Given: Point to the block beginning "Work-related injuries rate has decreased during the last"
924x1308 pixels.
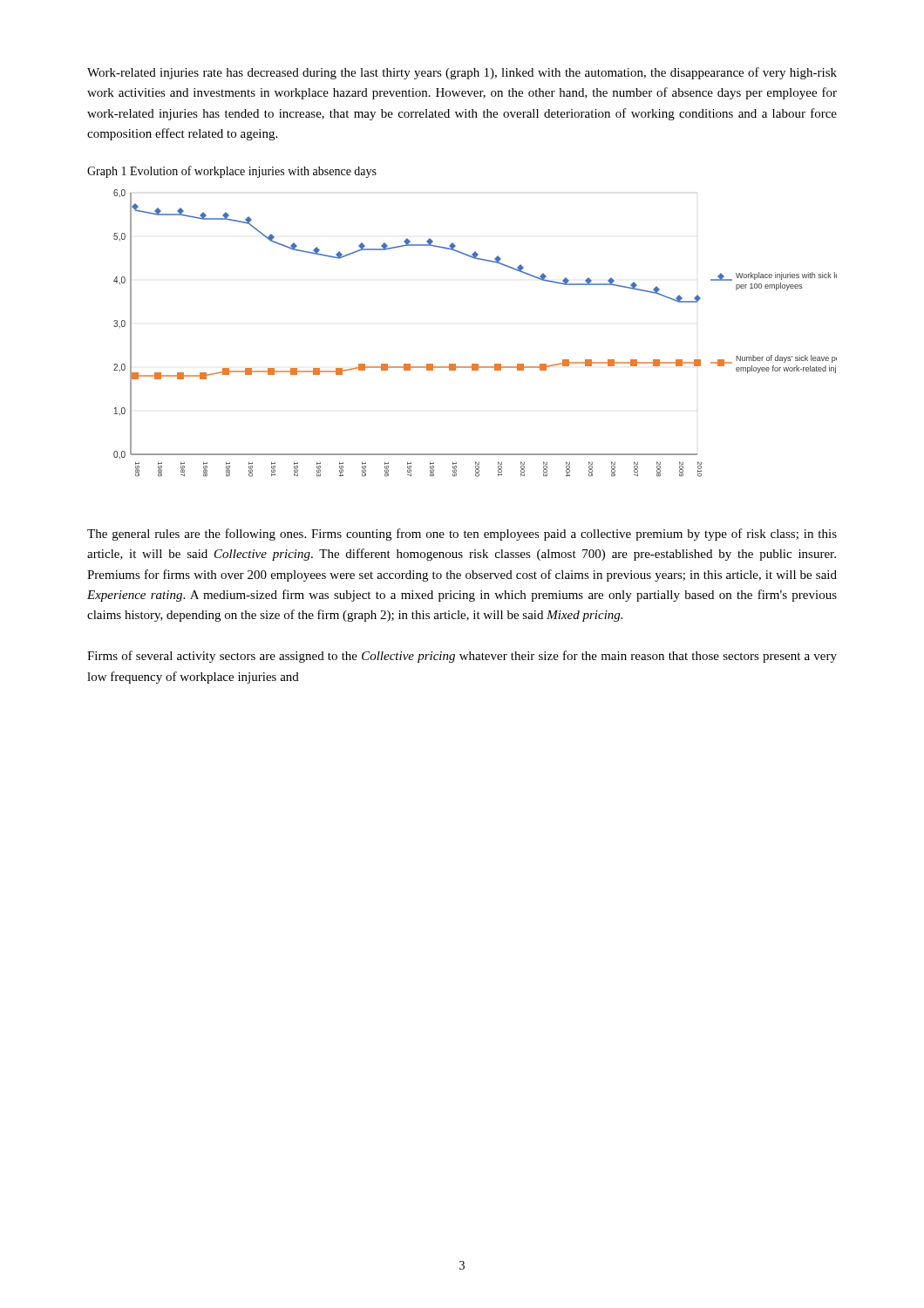Looking at the screenshot, I should coord(462,103).
